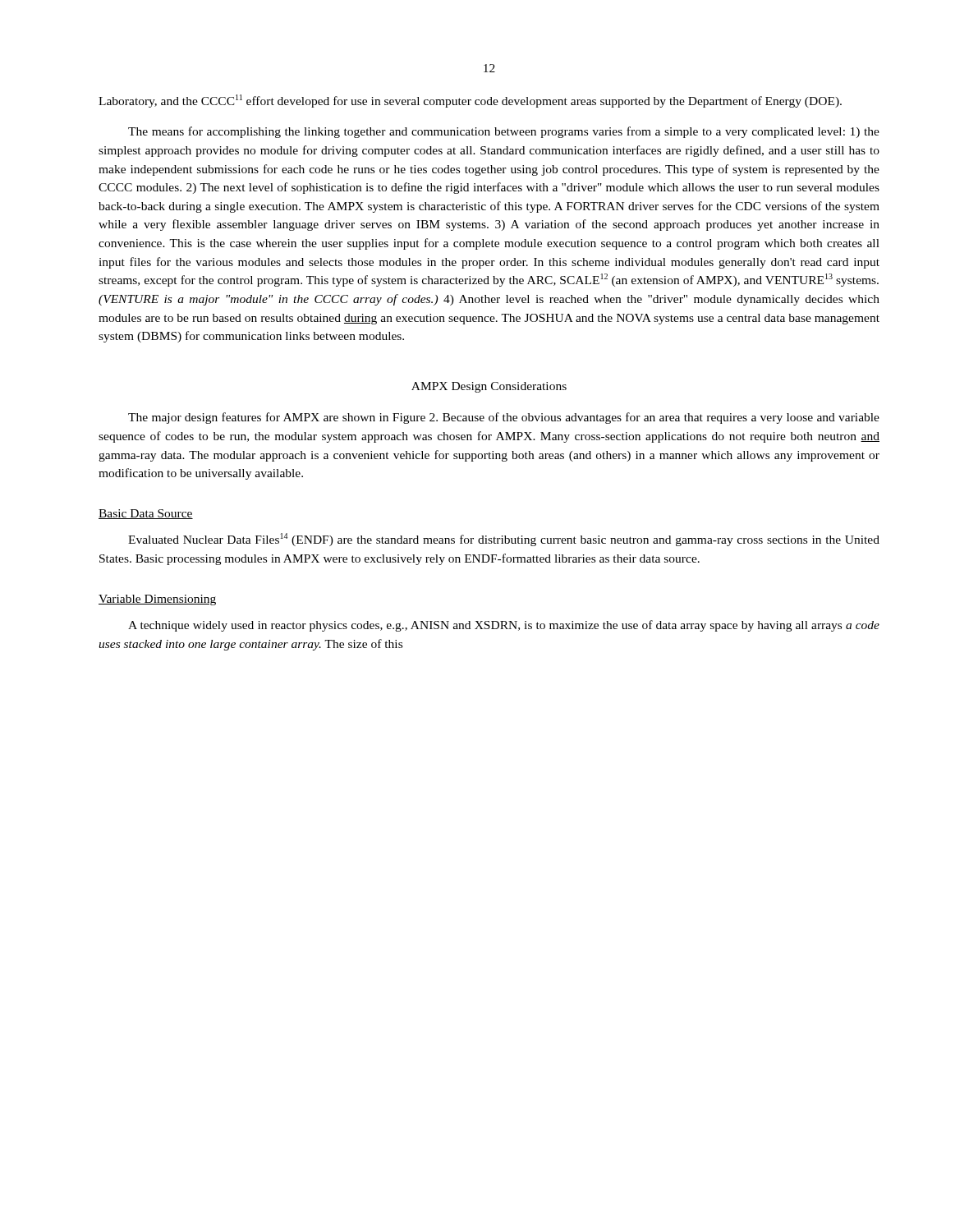Click on the element starting "Evaluated Nuclear Data Files14"
Image resolution: width=978 pixels, height=1232 pixels.
(489, 548)
